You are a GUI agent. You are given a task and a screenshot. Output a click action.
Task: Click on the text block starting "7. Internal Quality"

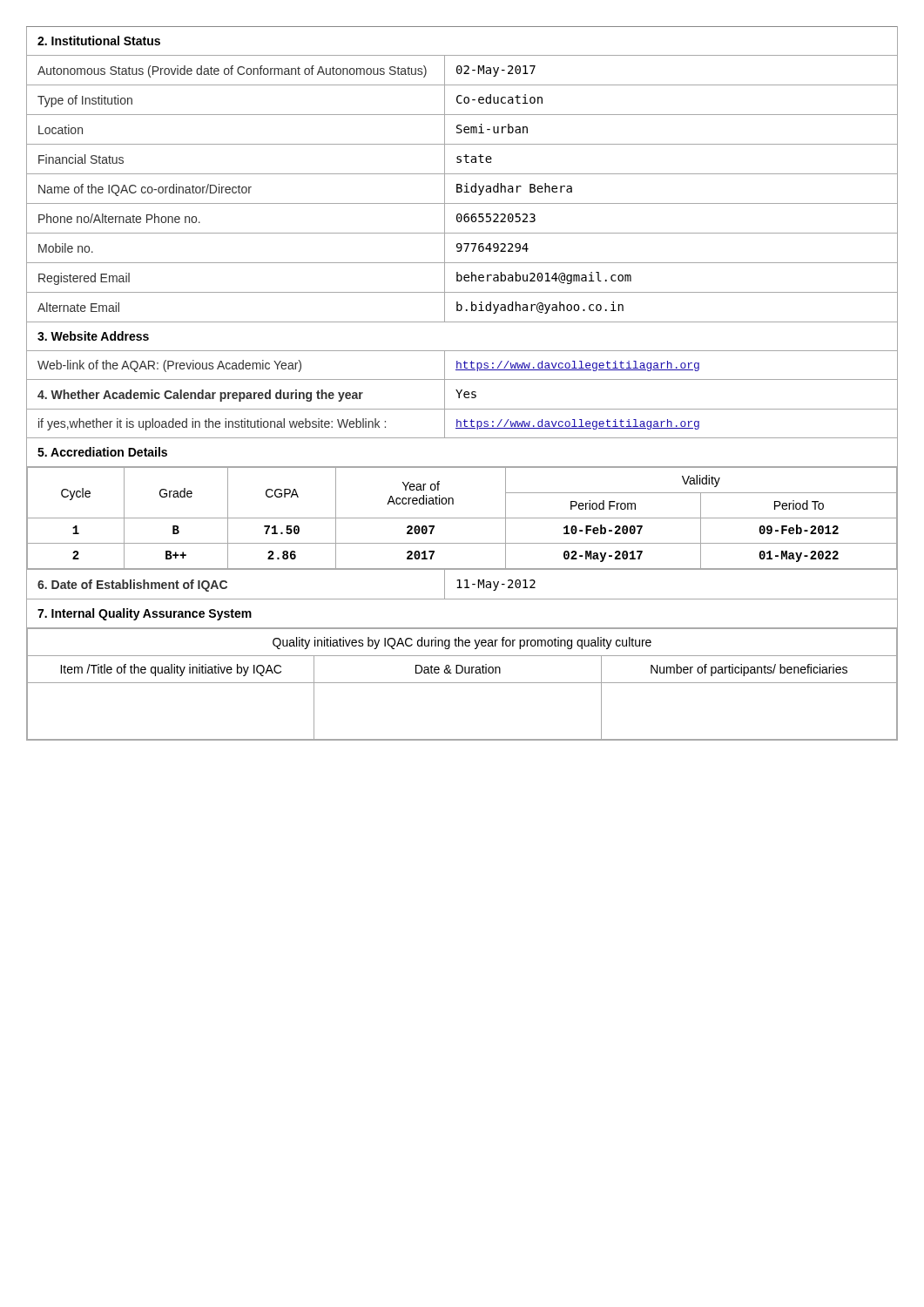(145, 613)
